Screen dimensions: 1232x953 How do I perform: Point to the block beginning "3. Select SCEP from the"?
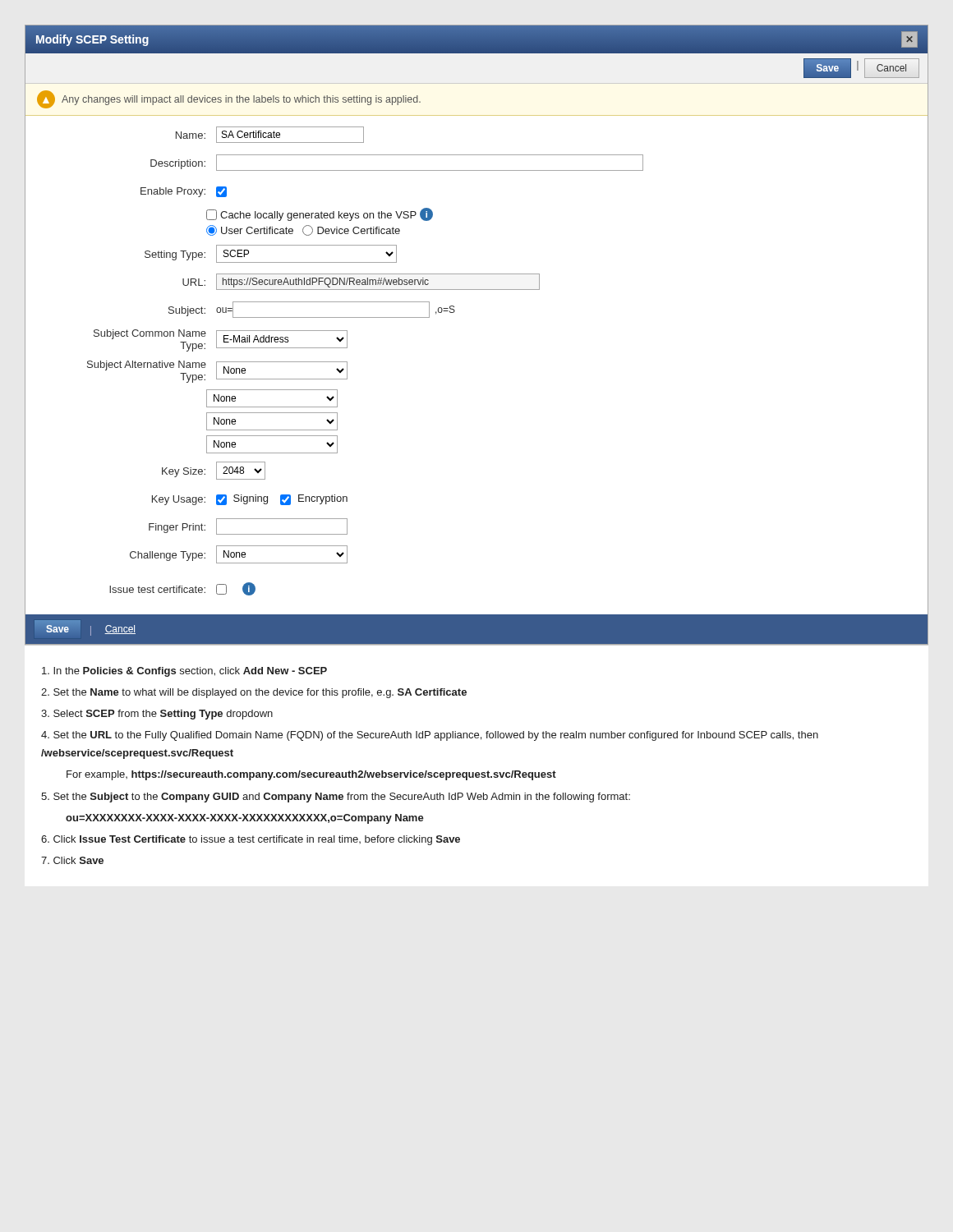157,715
